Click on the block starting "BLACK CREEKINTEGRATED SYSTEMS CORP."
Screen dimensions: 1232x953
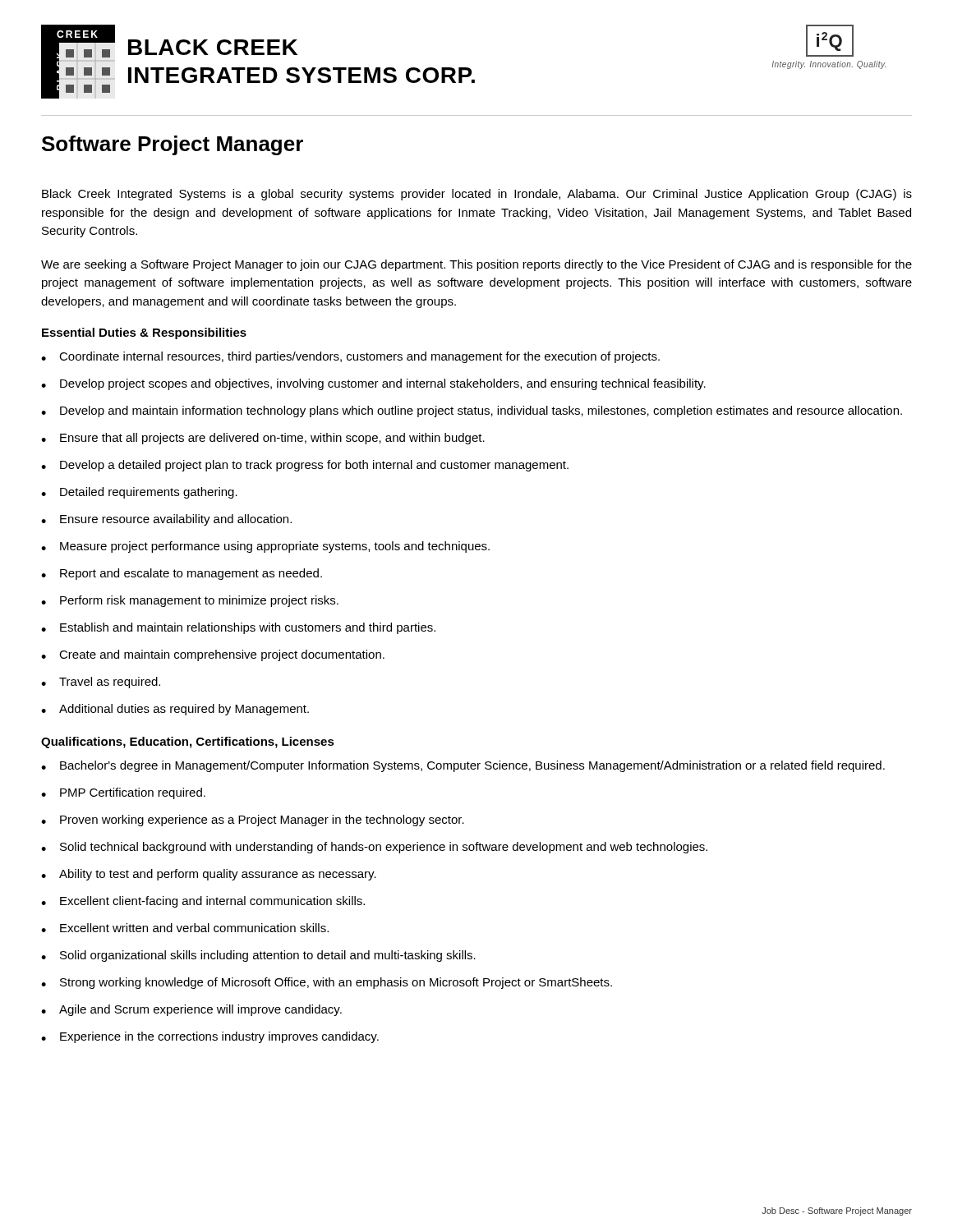302,61
